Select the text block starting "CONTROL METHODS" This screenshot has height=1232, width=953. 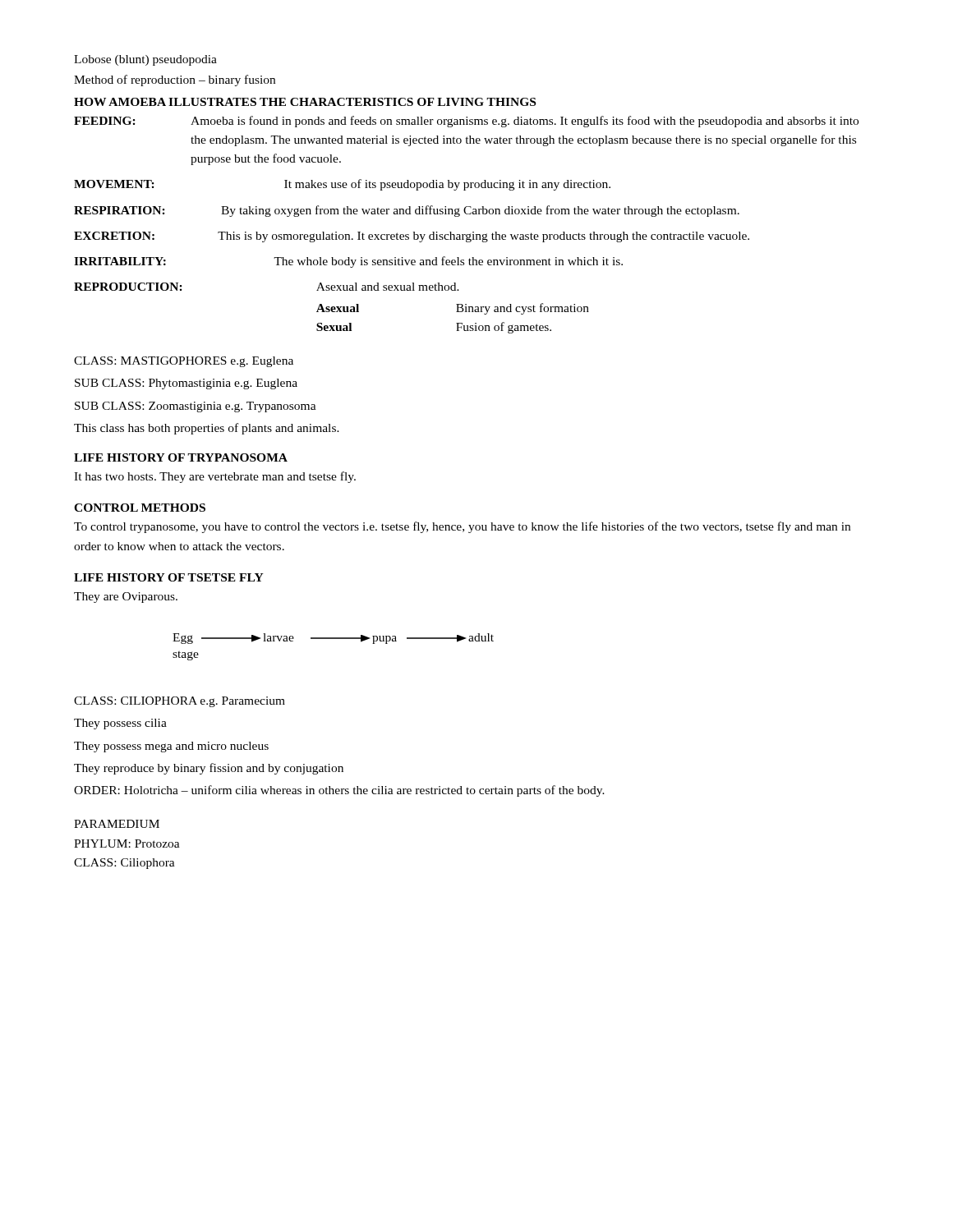tap(140, 507)
